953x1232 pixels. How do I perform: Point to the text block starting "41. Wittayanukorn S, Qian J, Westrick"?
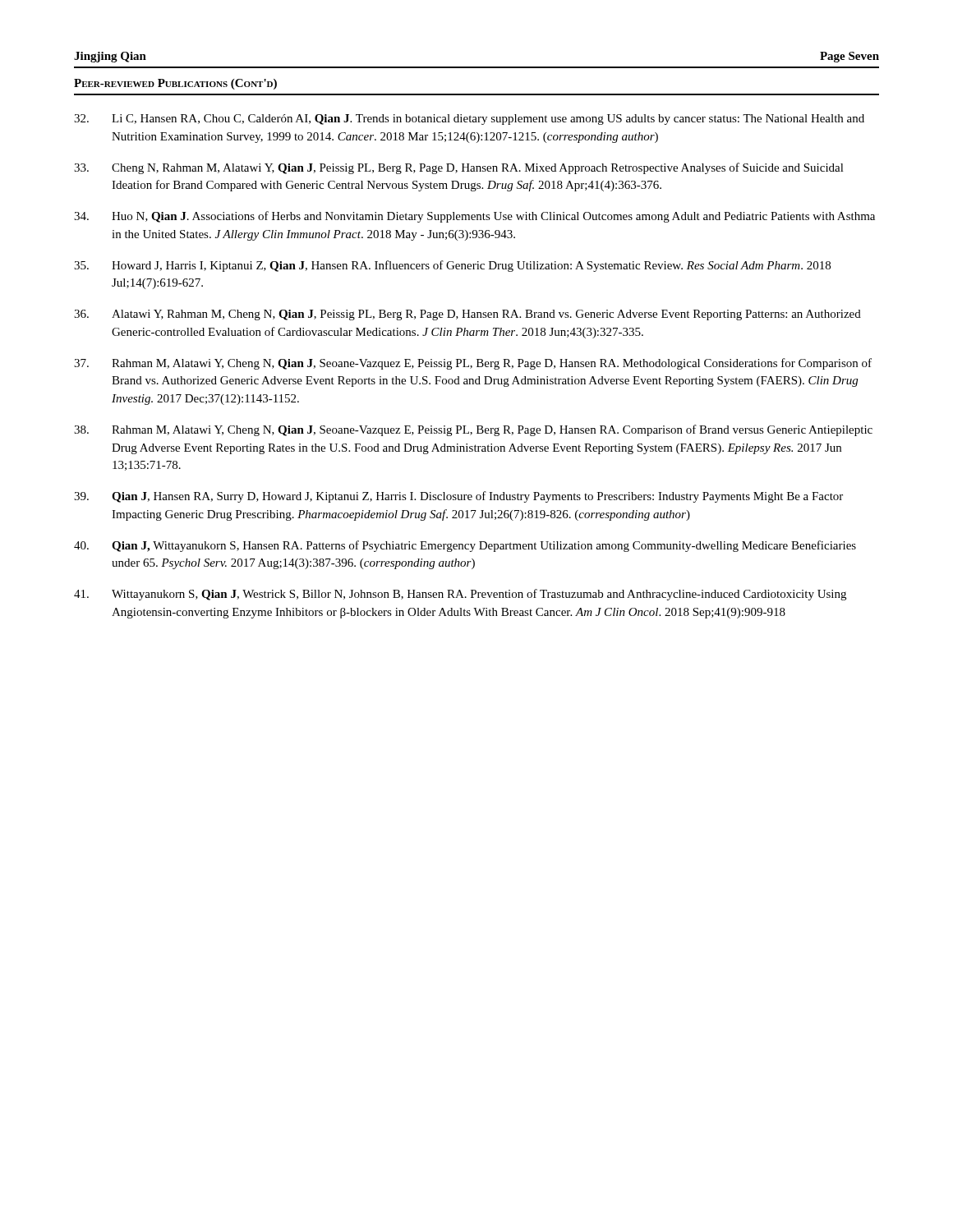[476, 603]
